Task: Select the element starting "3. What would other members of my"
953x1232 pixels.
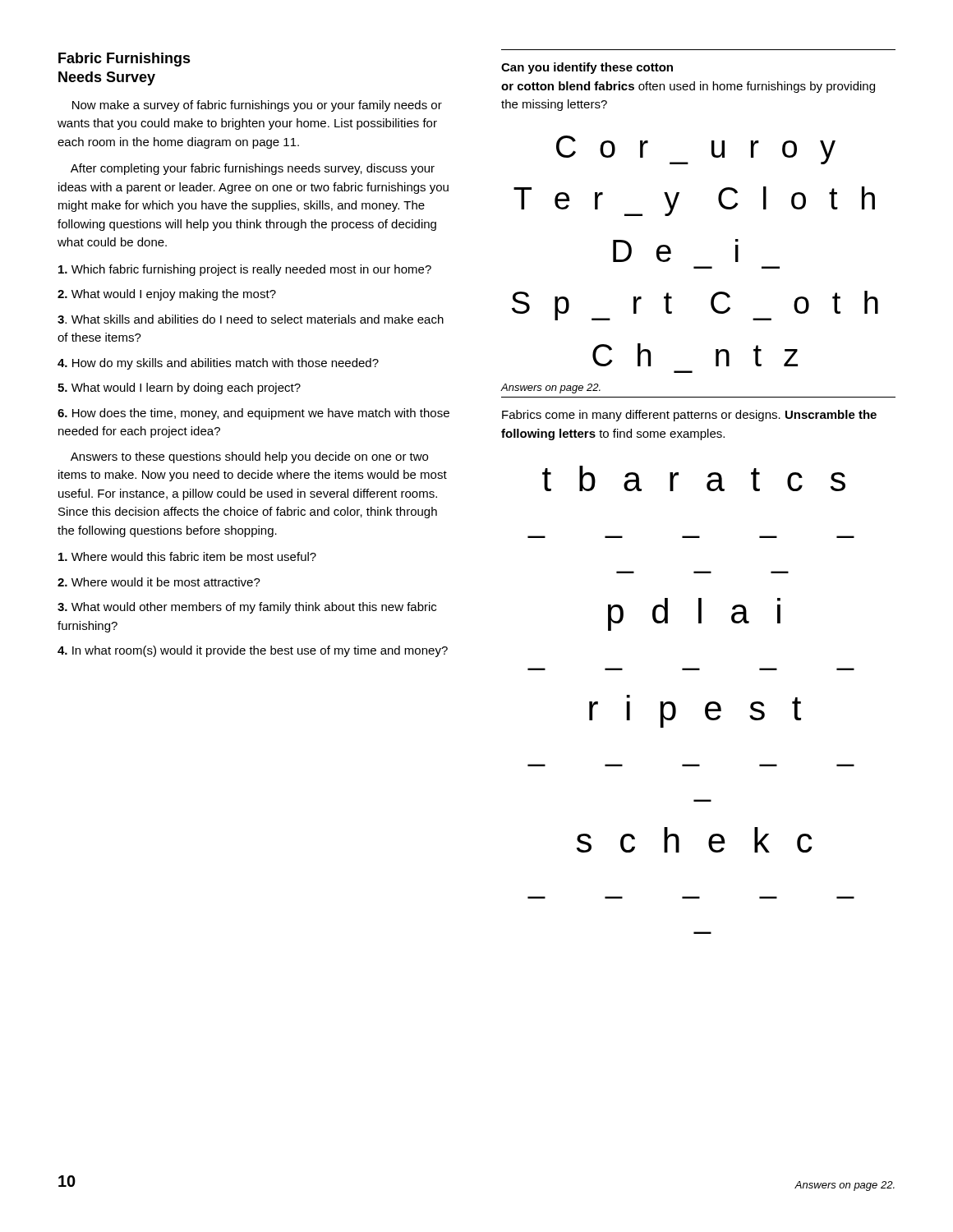Action: pyautogui.click(x=247, y=616)
